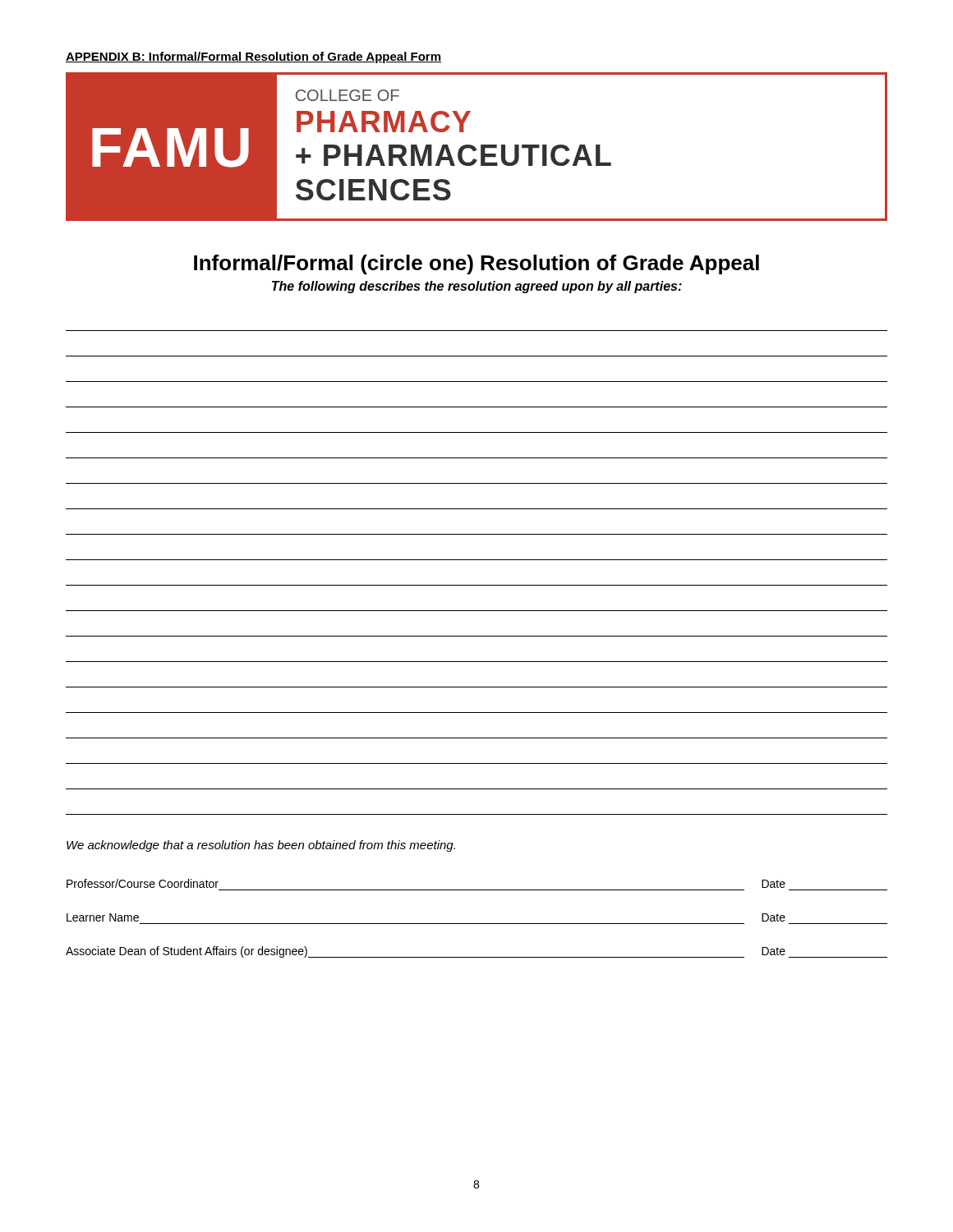Find the logo

pyautogui.click(x=476, y=147)
